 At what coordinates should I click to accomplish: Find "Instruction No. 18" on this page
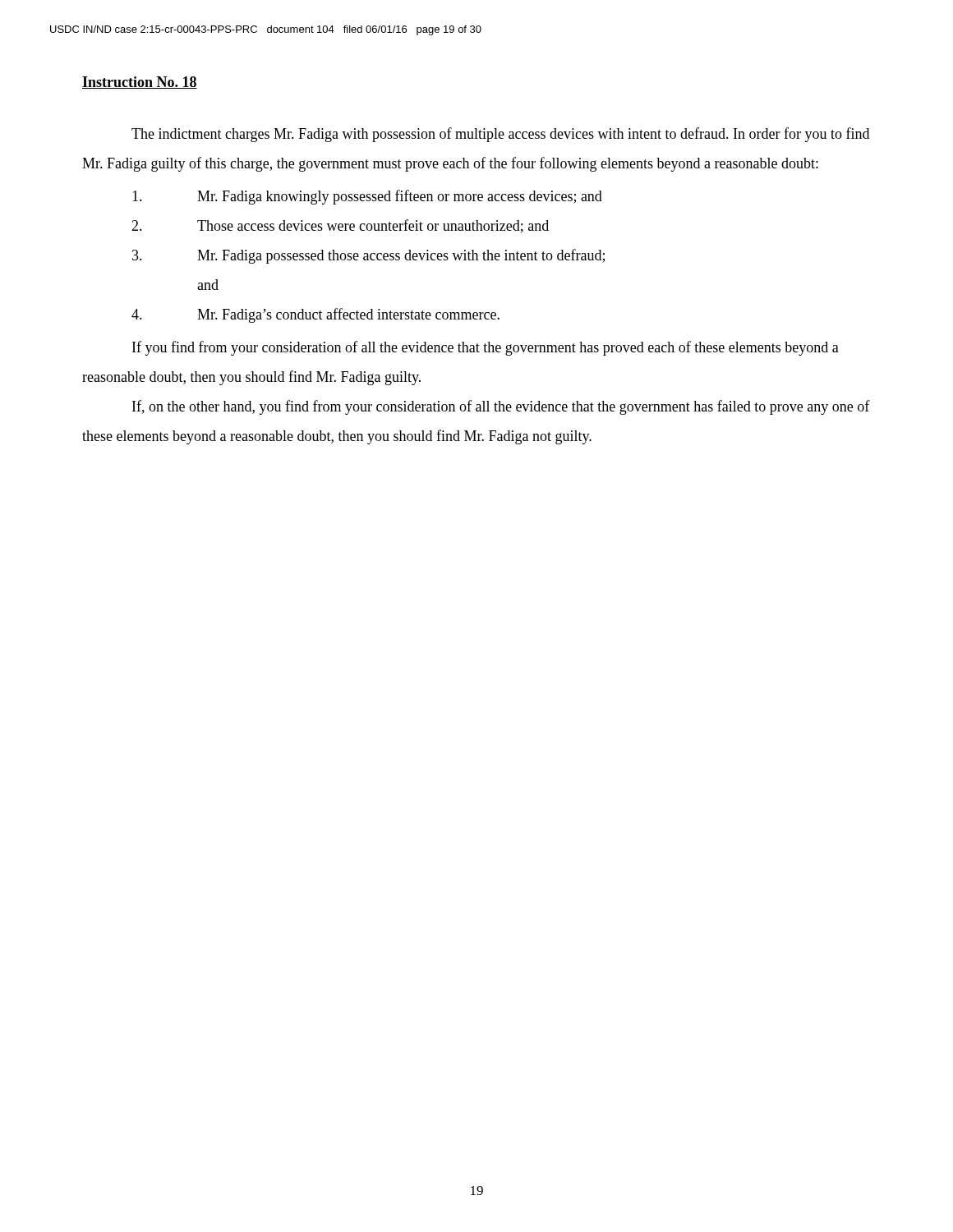point(139,82)
